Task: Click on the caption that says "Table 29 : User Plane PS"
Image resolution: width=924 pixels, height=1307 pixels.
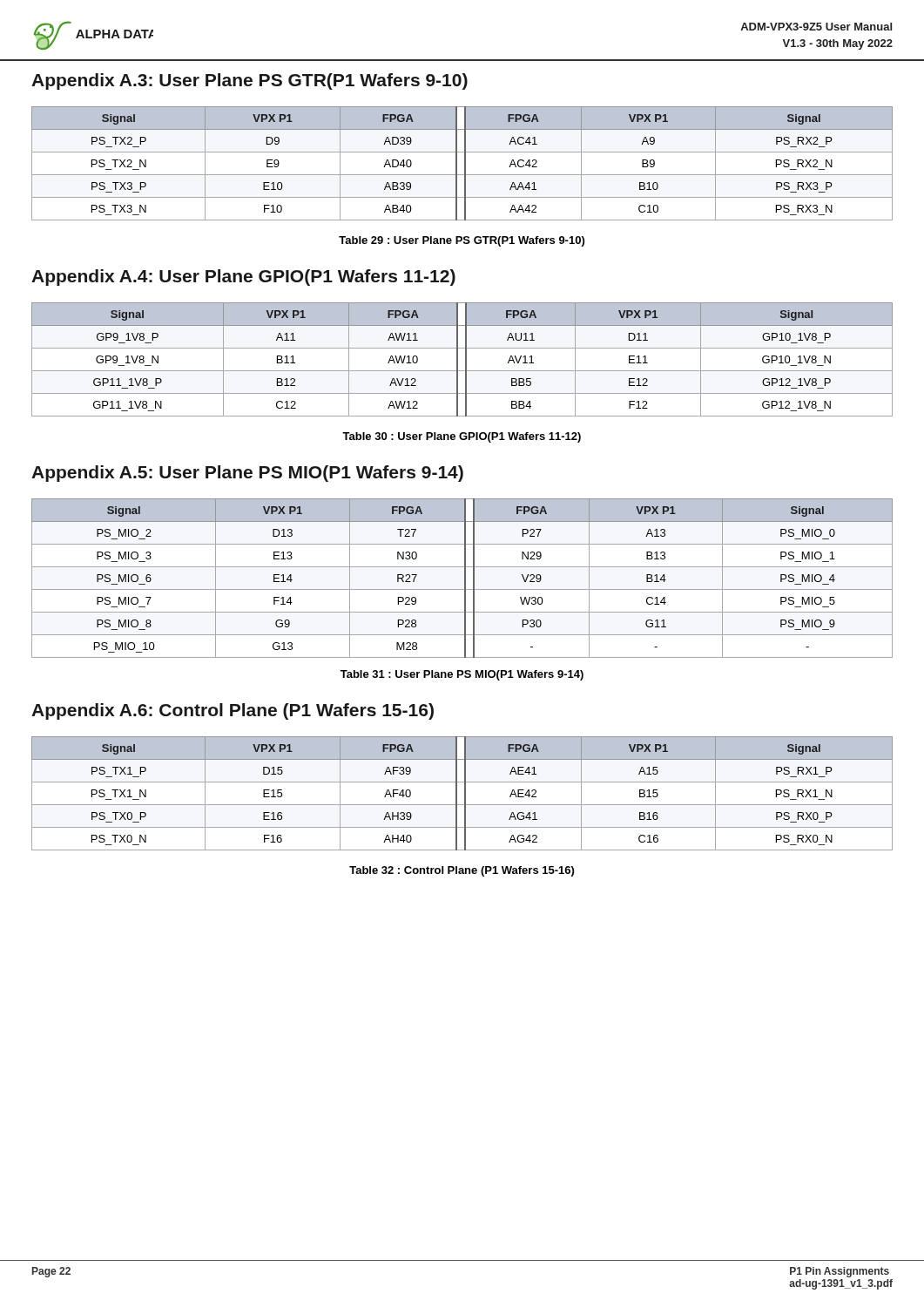Action: point(462,240)
